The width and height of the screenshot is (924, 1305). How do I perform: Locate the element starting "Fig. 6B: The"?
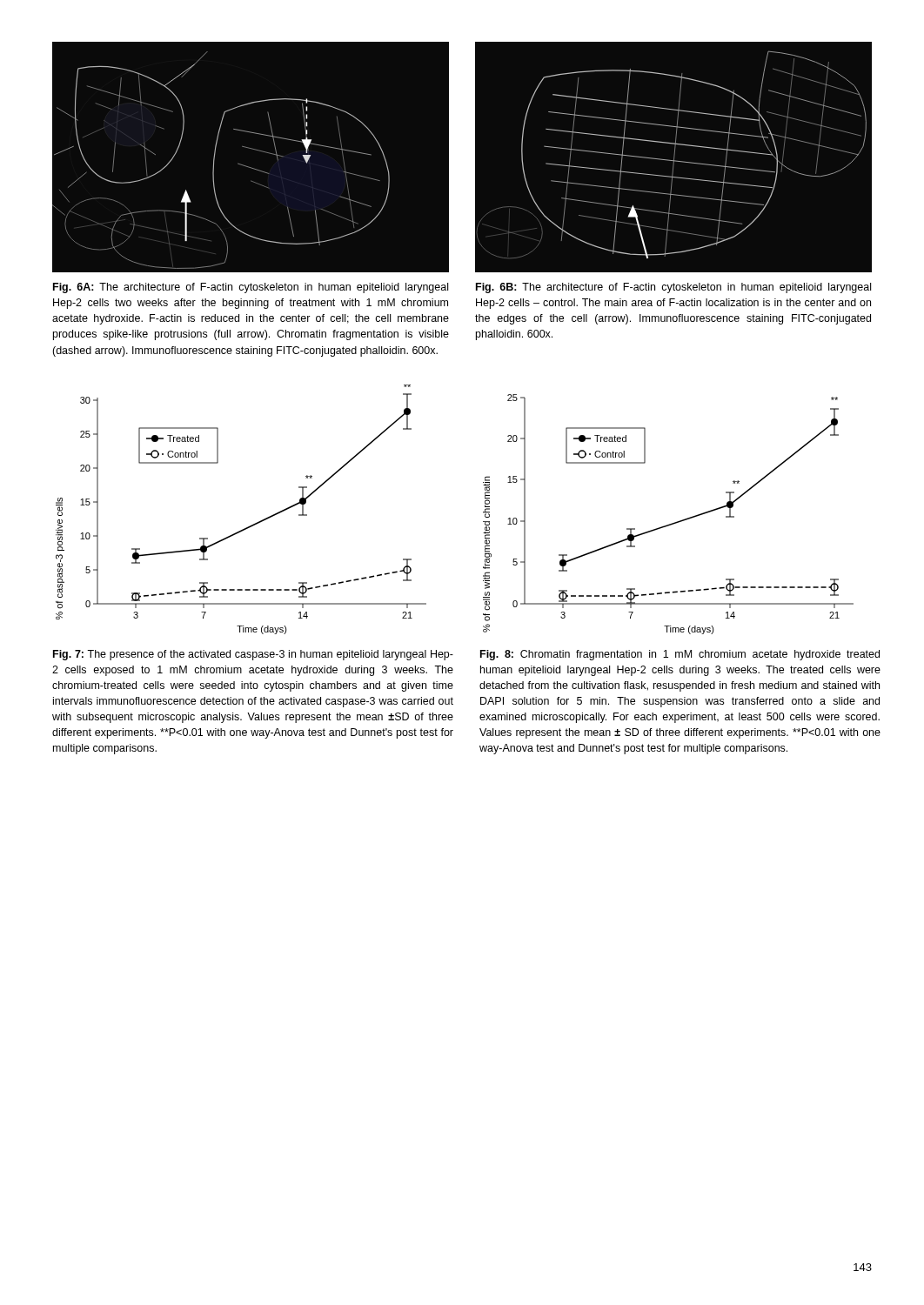(673, 311)
